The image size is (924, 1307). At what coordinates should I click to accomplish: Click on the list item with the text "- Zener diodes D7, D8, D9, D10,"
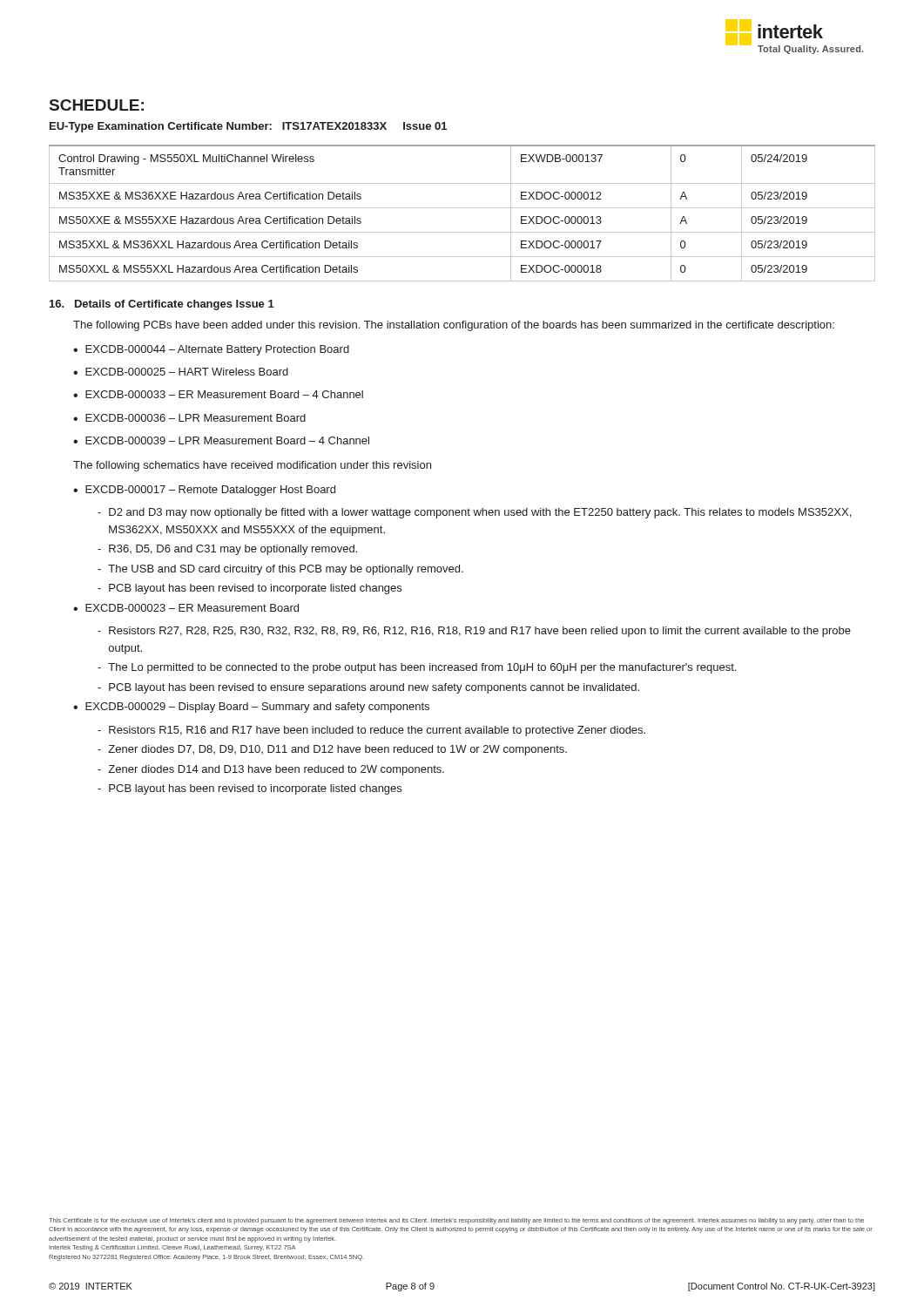point(333,749)
